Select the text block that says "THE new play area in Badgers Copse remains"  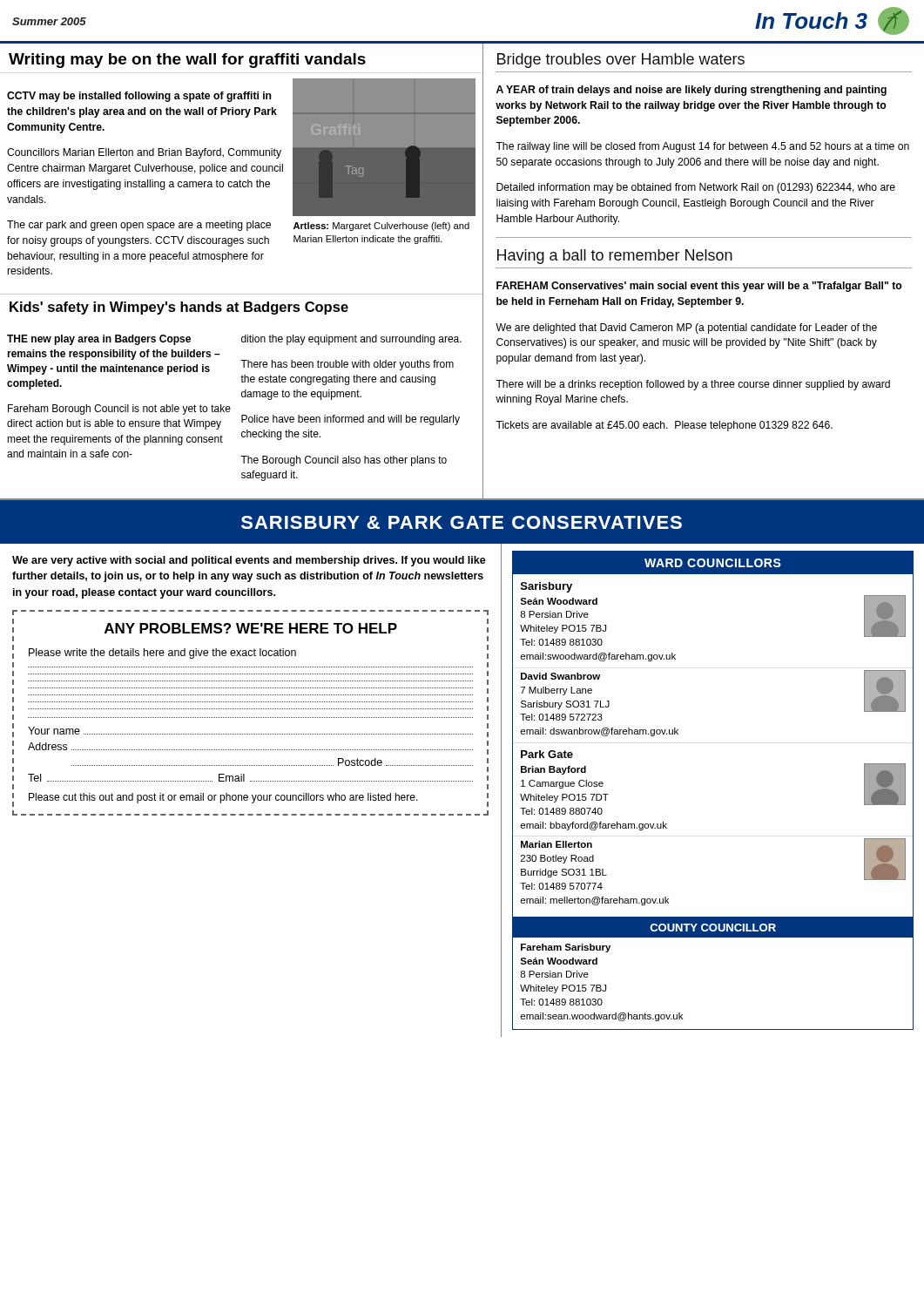(x=119, y=397)
